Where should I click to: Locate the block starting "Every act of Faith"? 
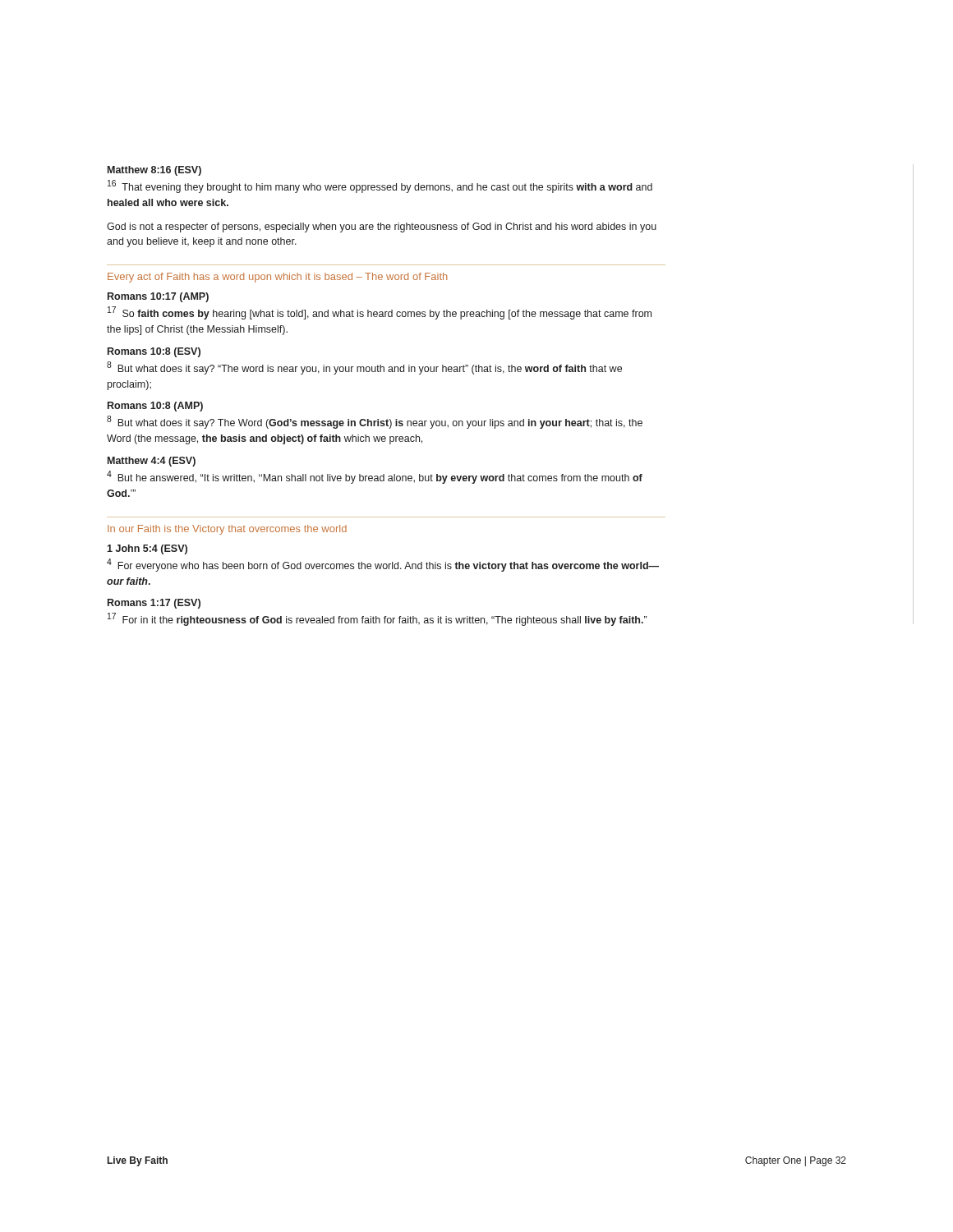277,276
